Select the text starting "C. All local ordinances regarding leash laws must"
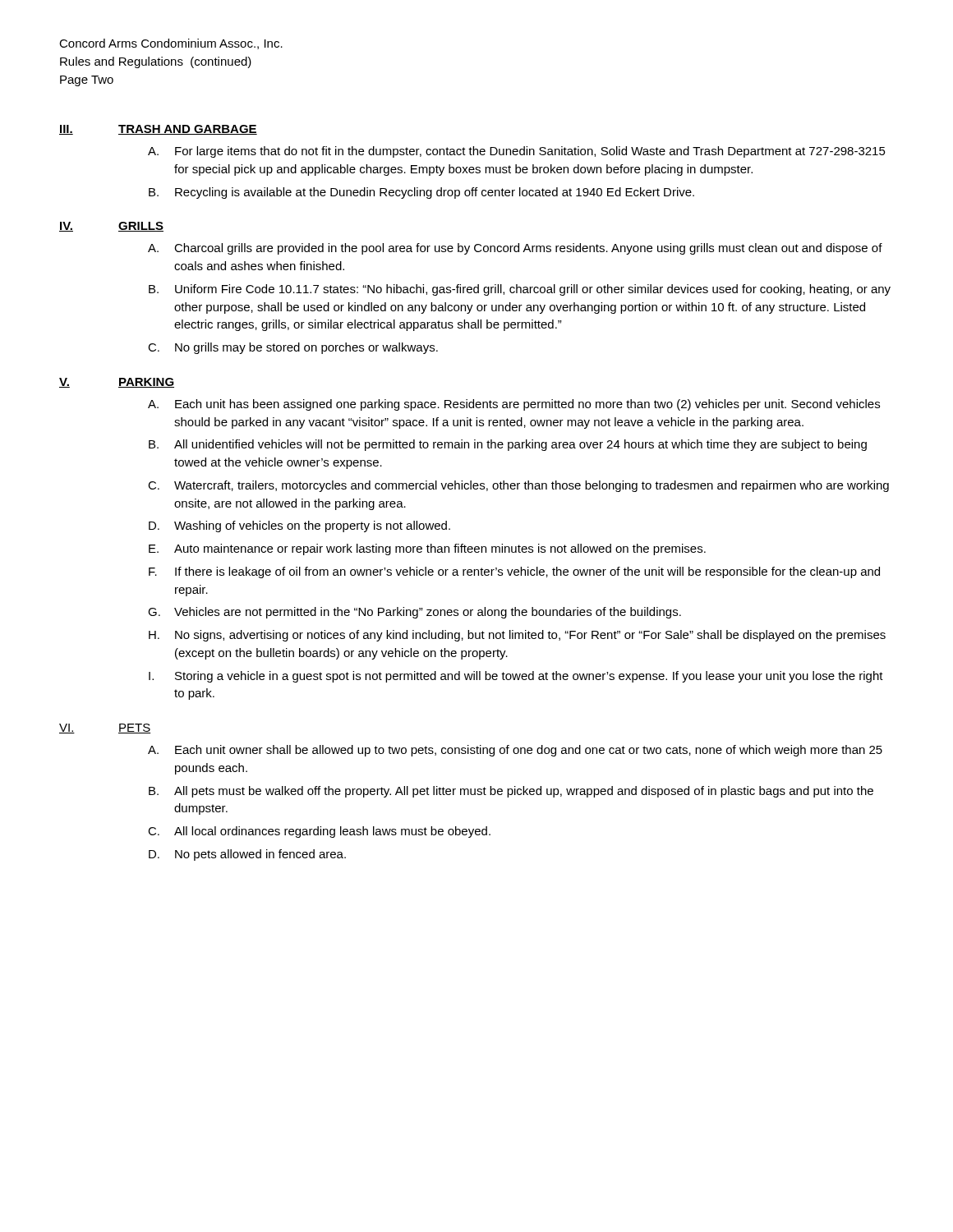This screenshot has width=953, height=1232. pyautogui.click(x=319, y=832)
